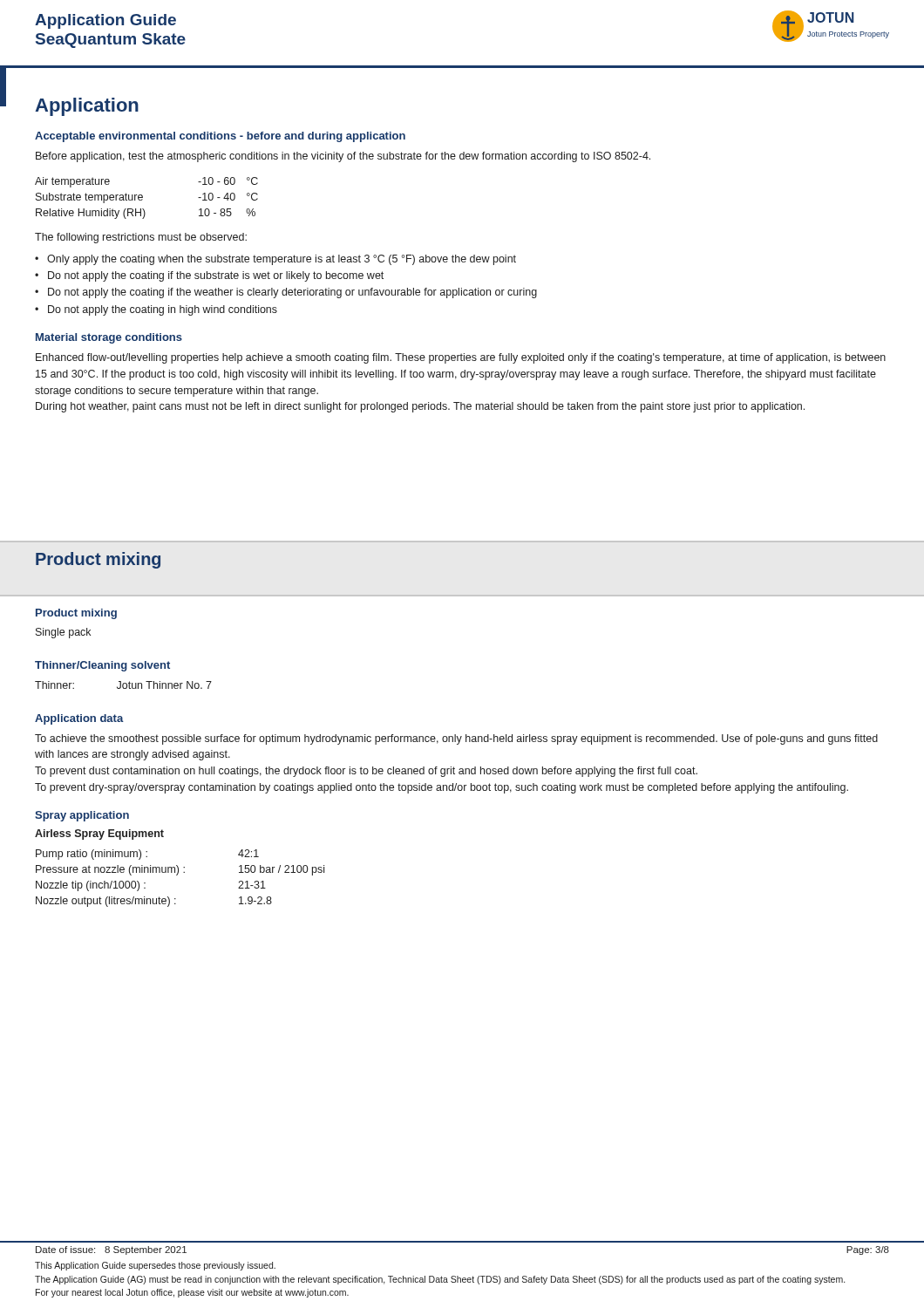This screenshot has height=1308, width=924.
Task: Point to the passage starting "Thinner/Cleaning solvent"
Action: [x=103, y=665]
